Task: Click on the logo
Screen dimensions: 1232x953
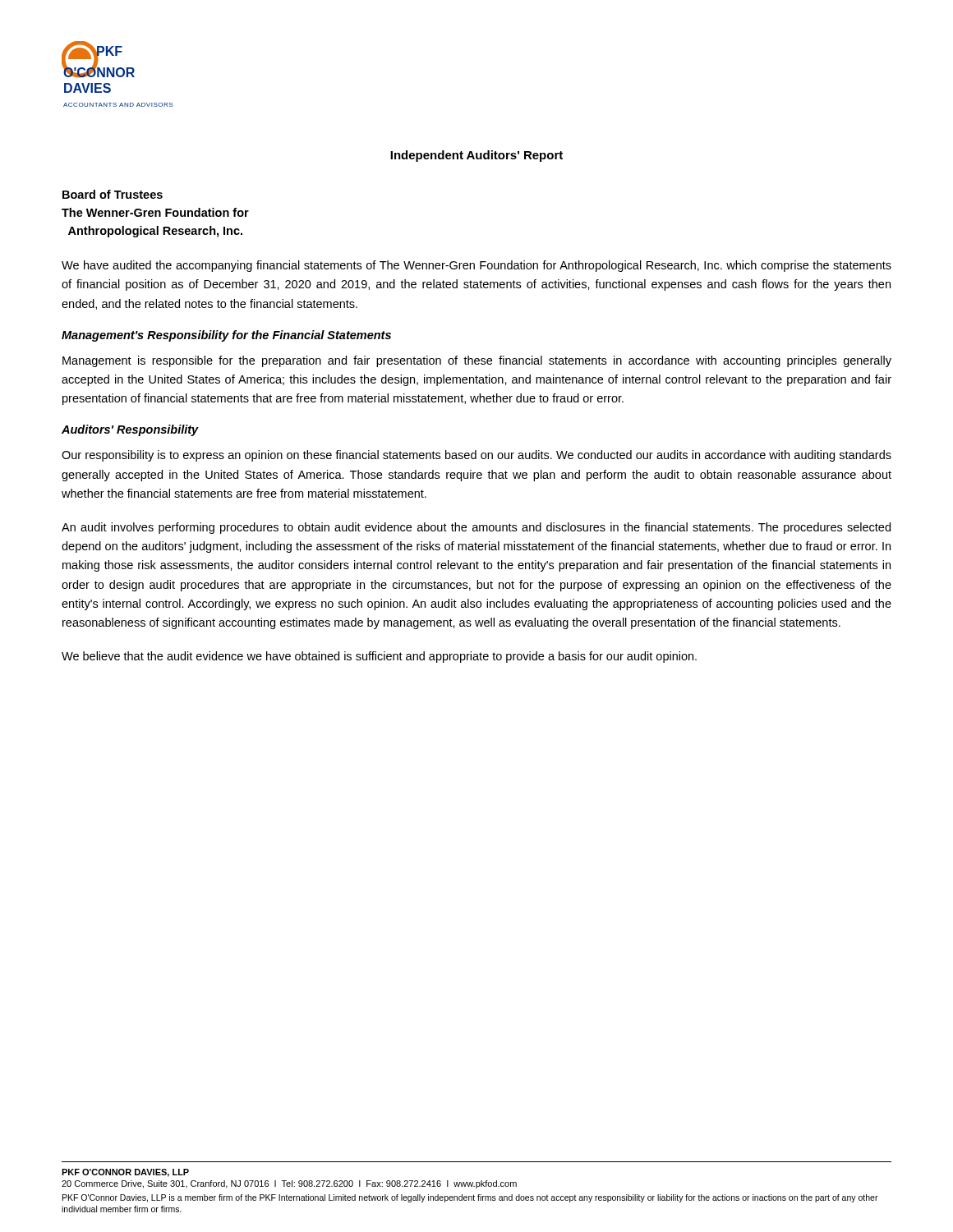Action: (x=476, y=82)
